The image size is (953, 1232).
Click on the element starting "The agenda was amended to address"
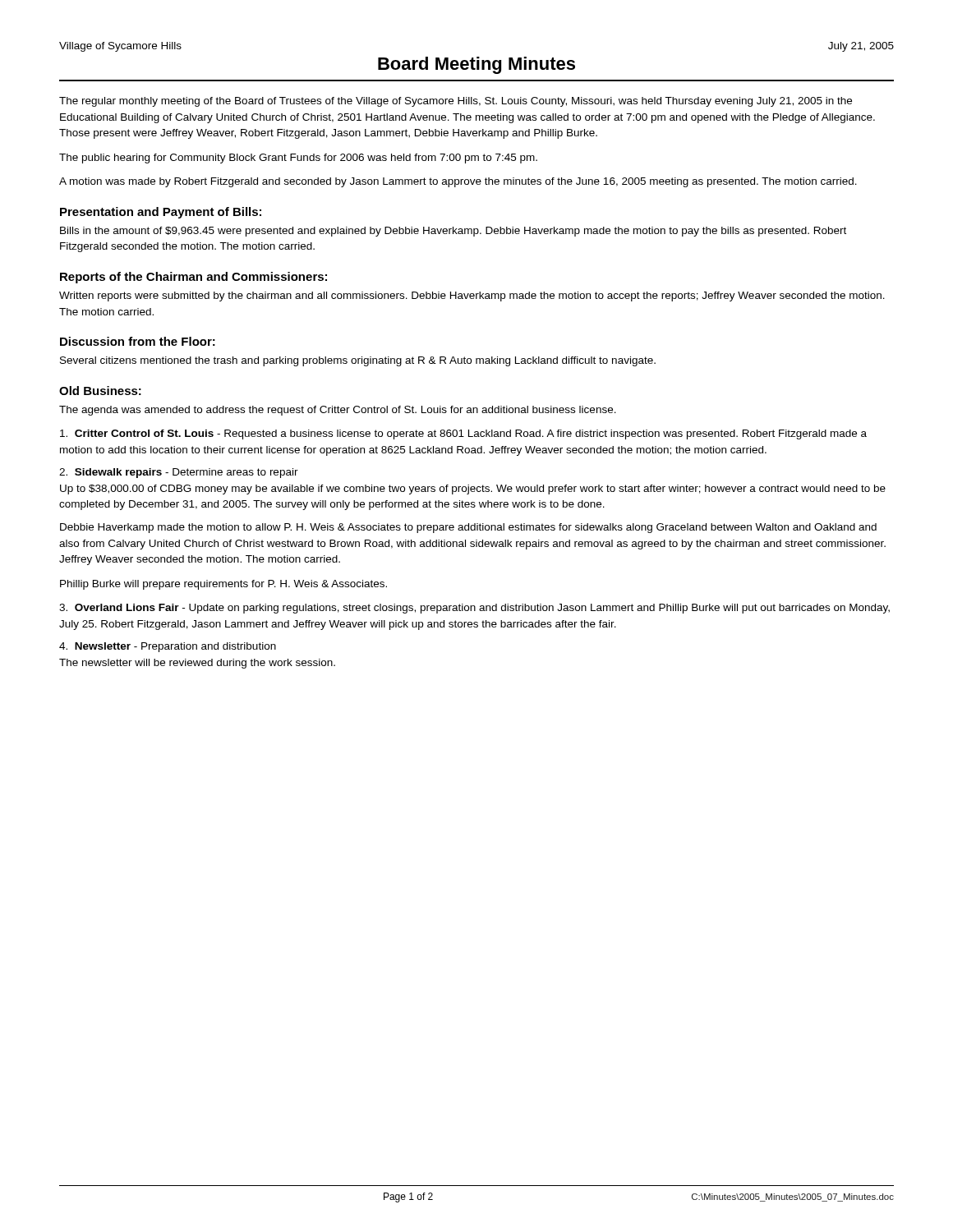click(338, 409)
